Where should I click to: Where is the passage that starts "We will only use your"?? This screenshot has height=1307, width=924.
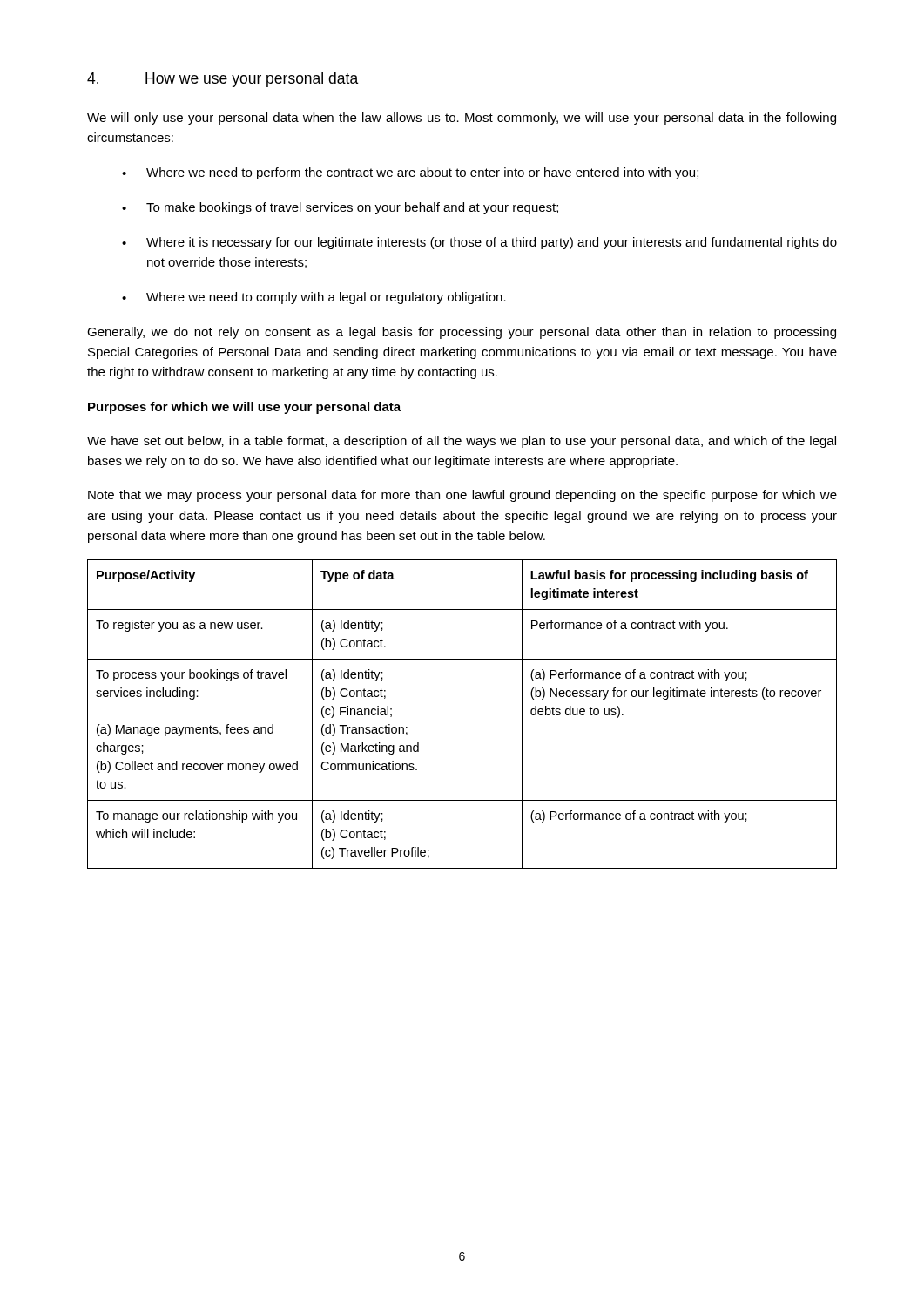[x=462, y=127]
